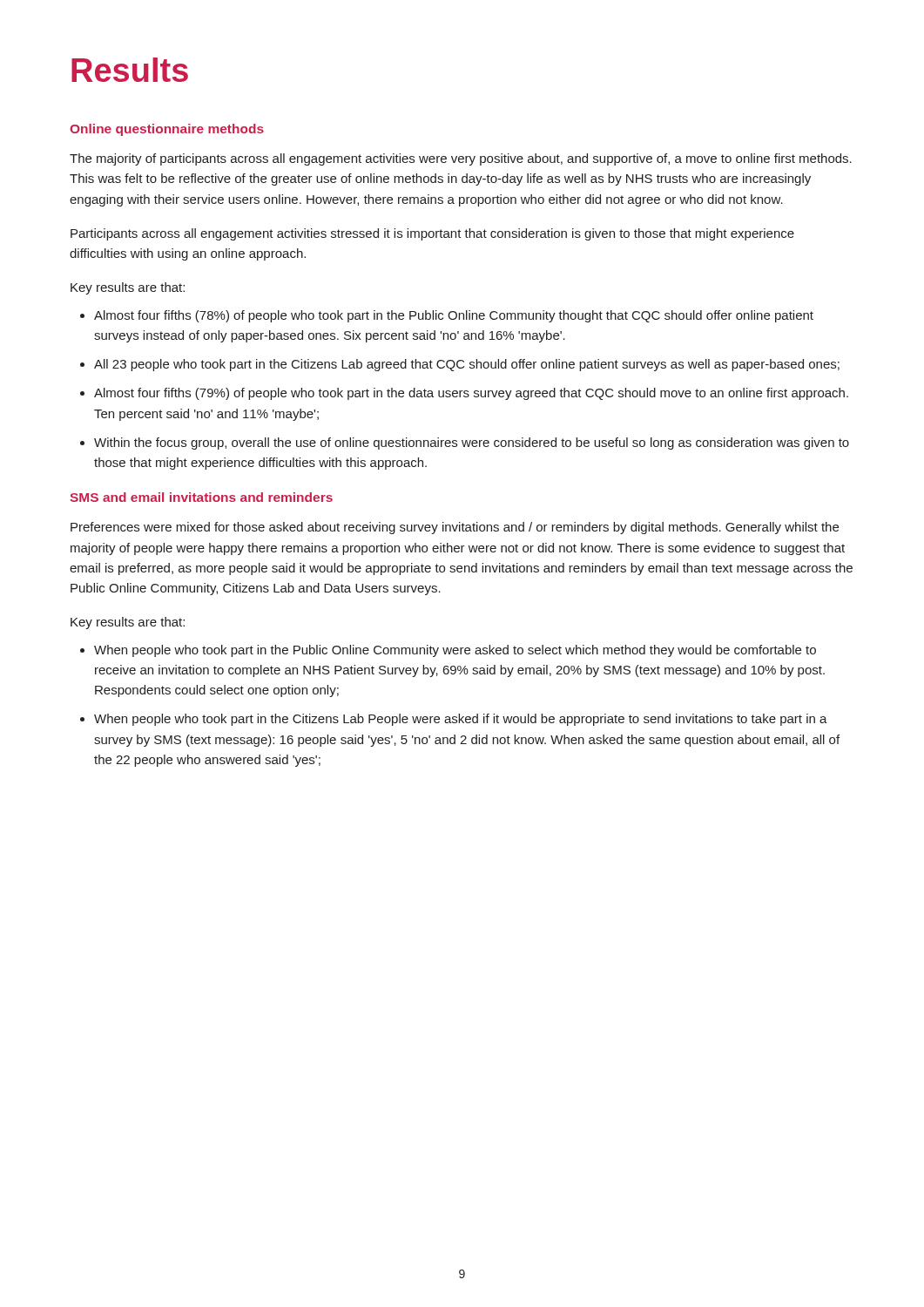The width and height of the screenshot is (924, 1307).
Task: Find the text block that reads "The majority of participants"
Action: [461, 178]
